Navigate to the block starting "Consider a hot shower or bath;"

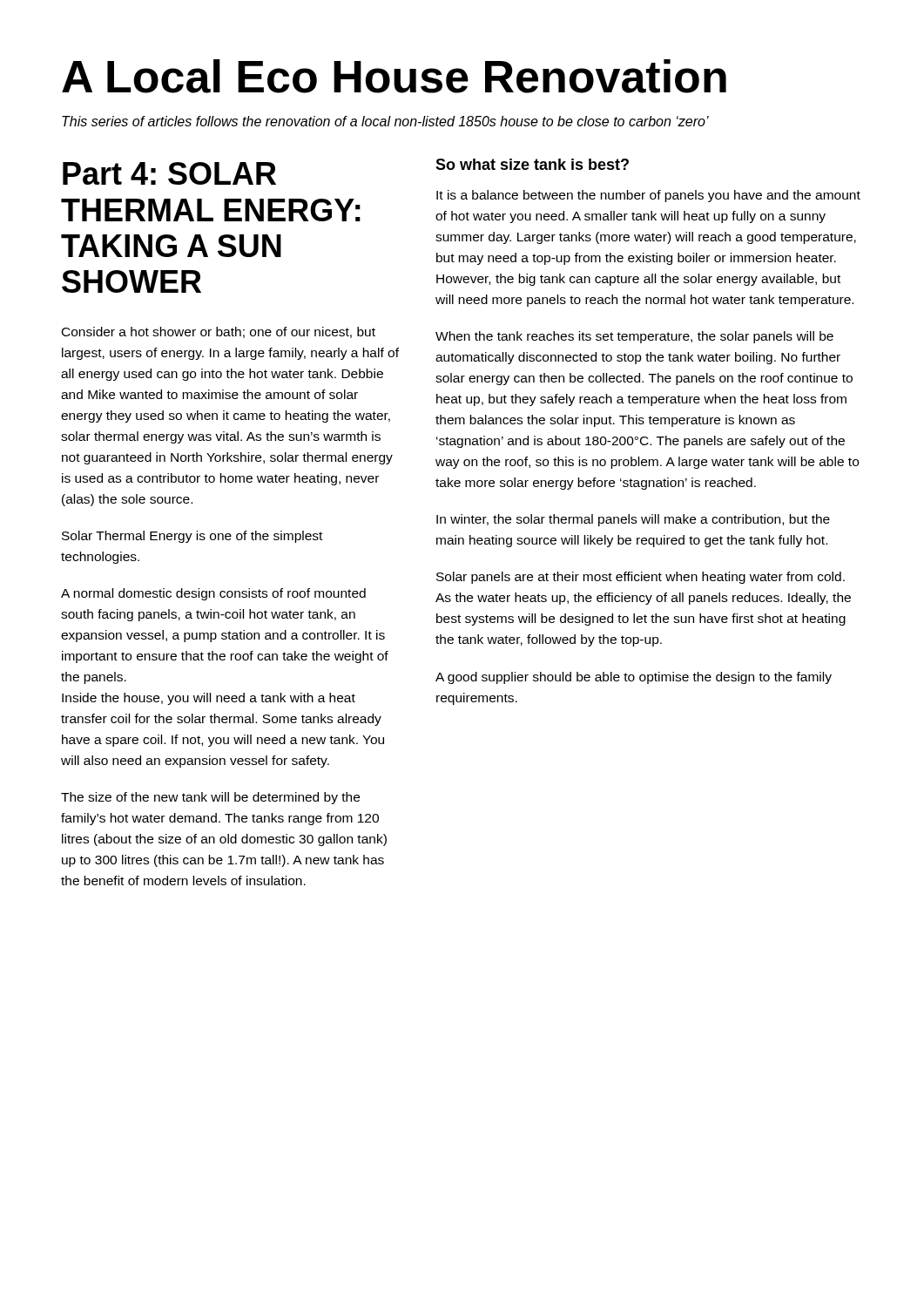pyautogui.click(x=231, y=415)
